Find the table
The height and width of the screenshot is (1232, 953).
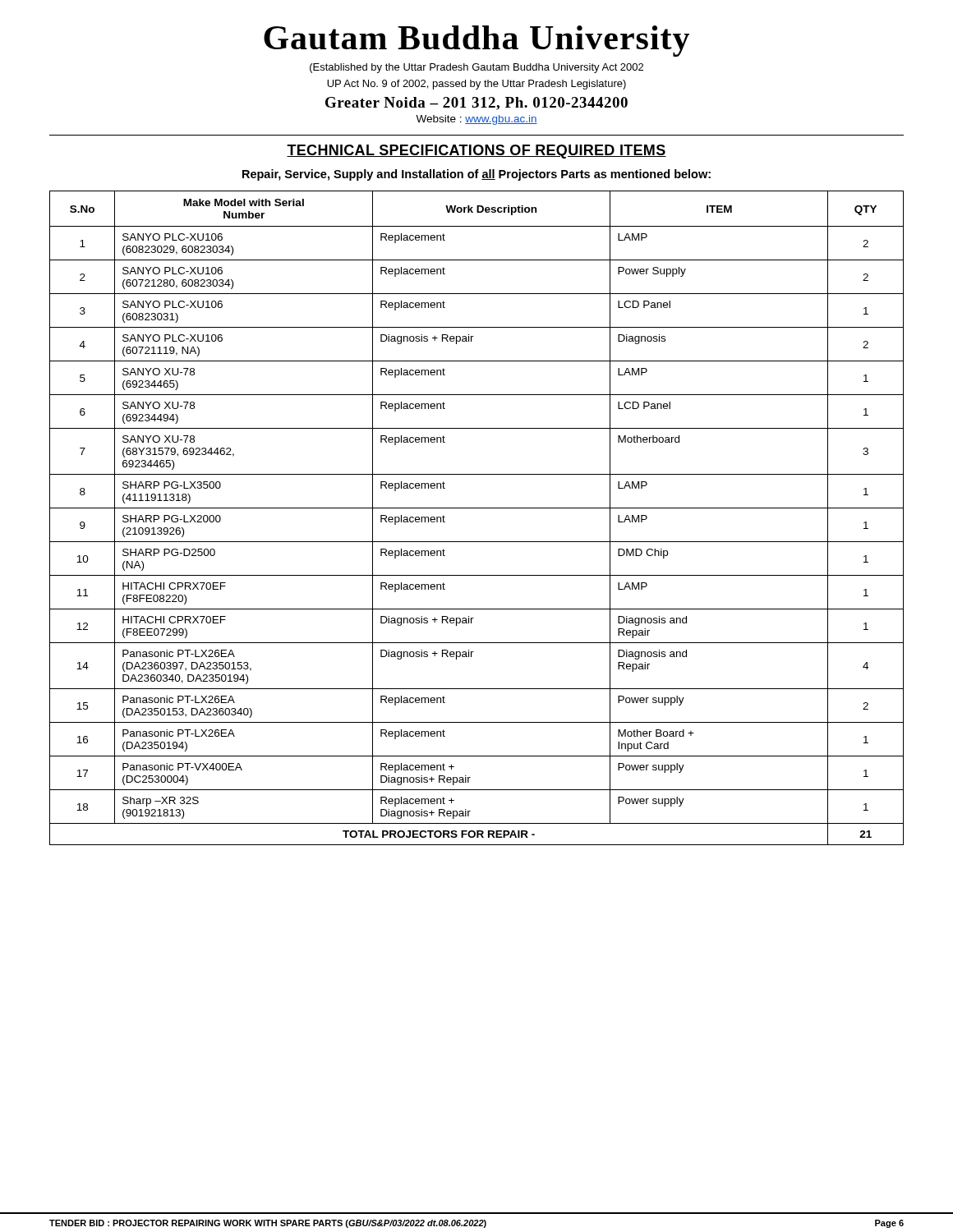point(476,518)
